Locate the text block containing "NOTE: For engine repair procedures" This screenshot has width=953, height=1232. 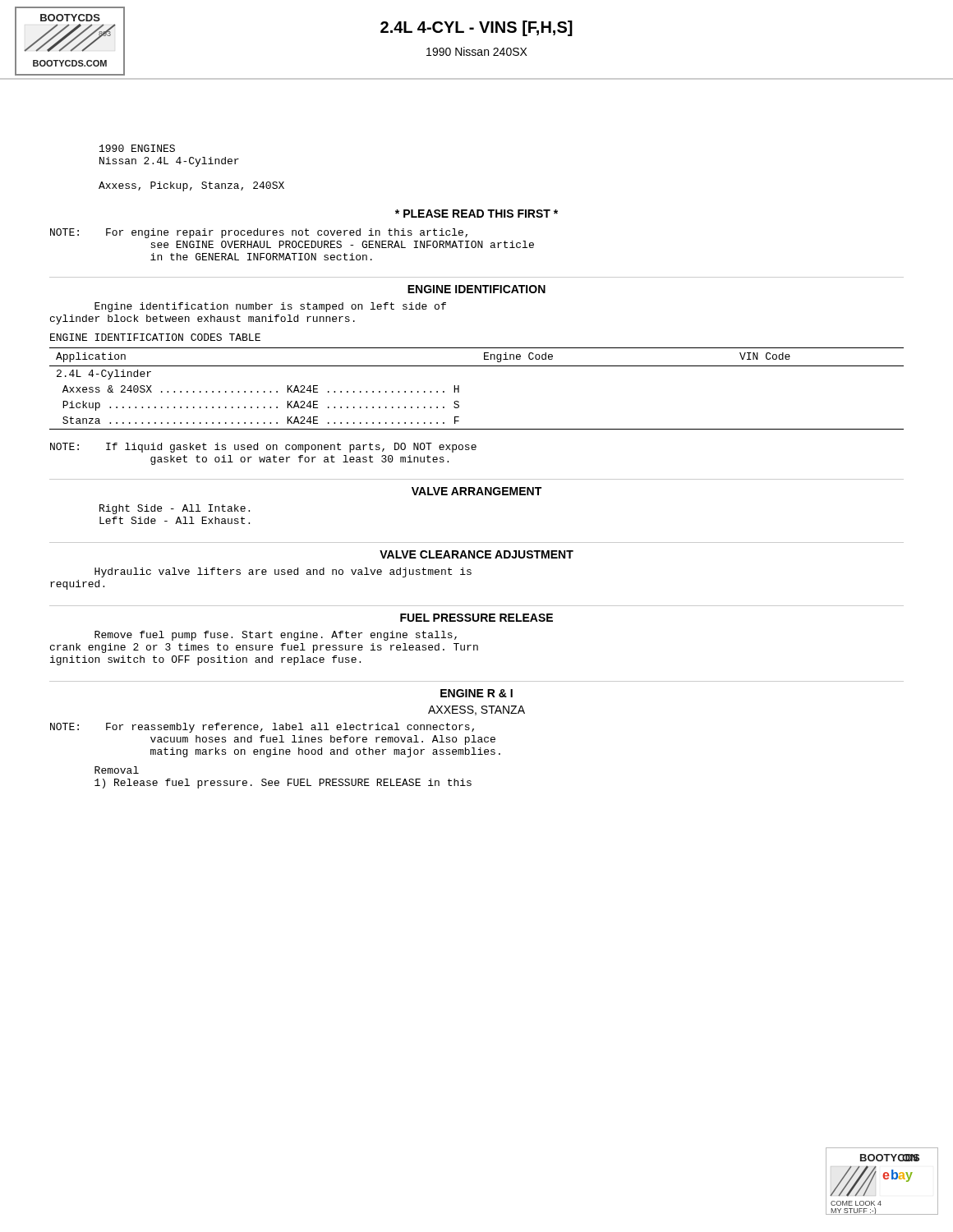[476, 245]
